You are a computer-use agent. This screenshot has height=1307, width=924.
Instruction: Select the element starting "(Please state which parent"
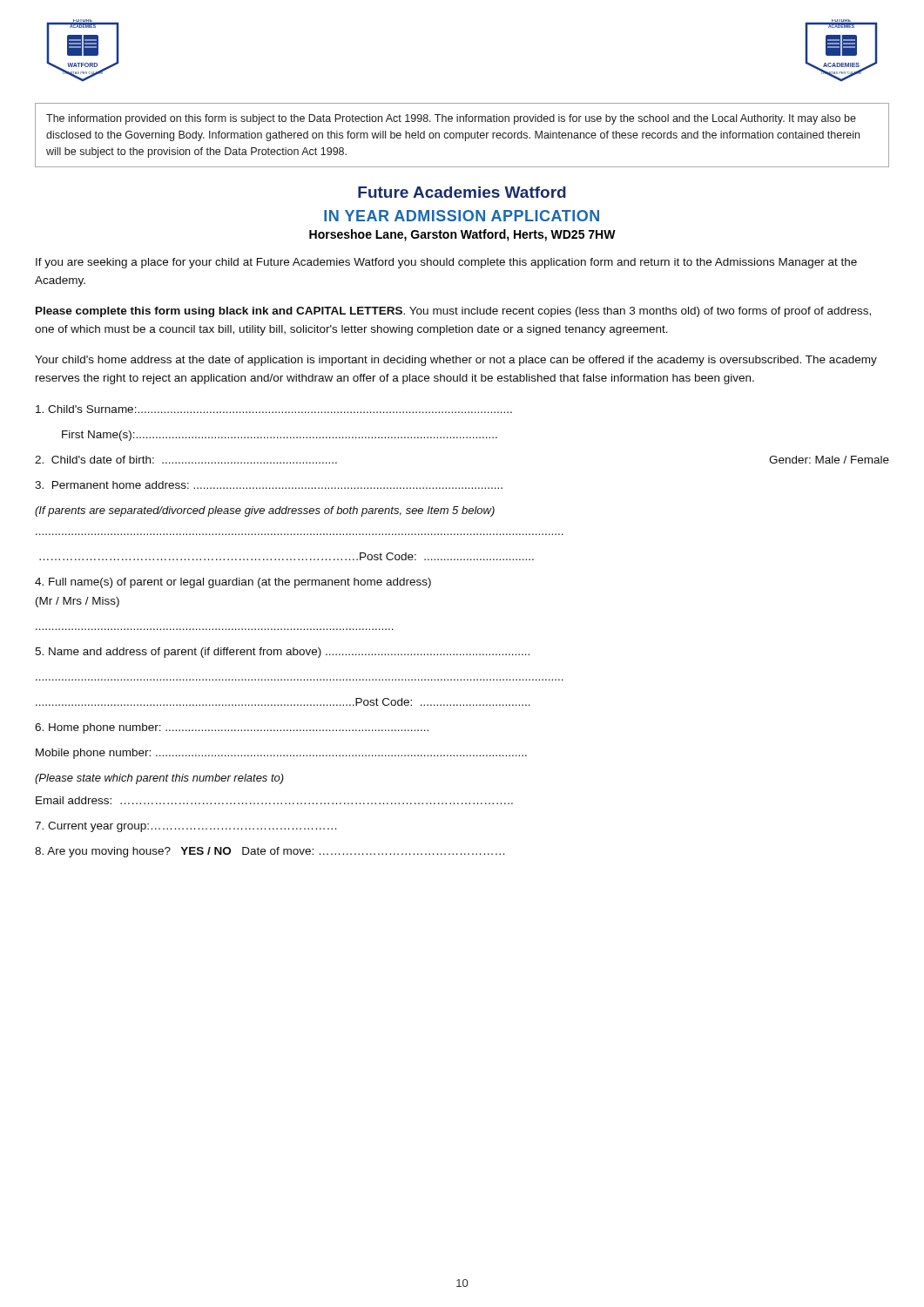pos(159,778)
